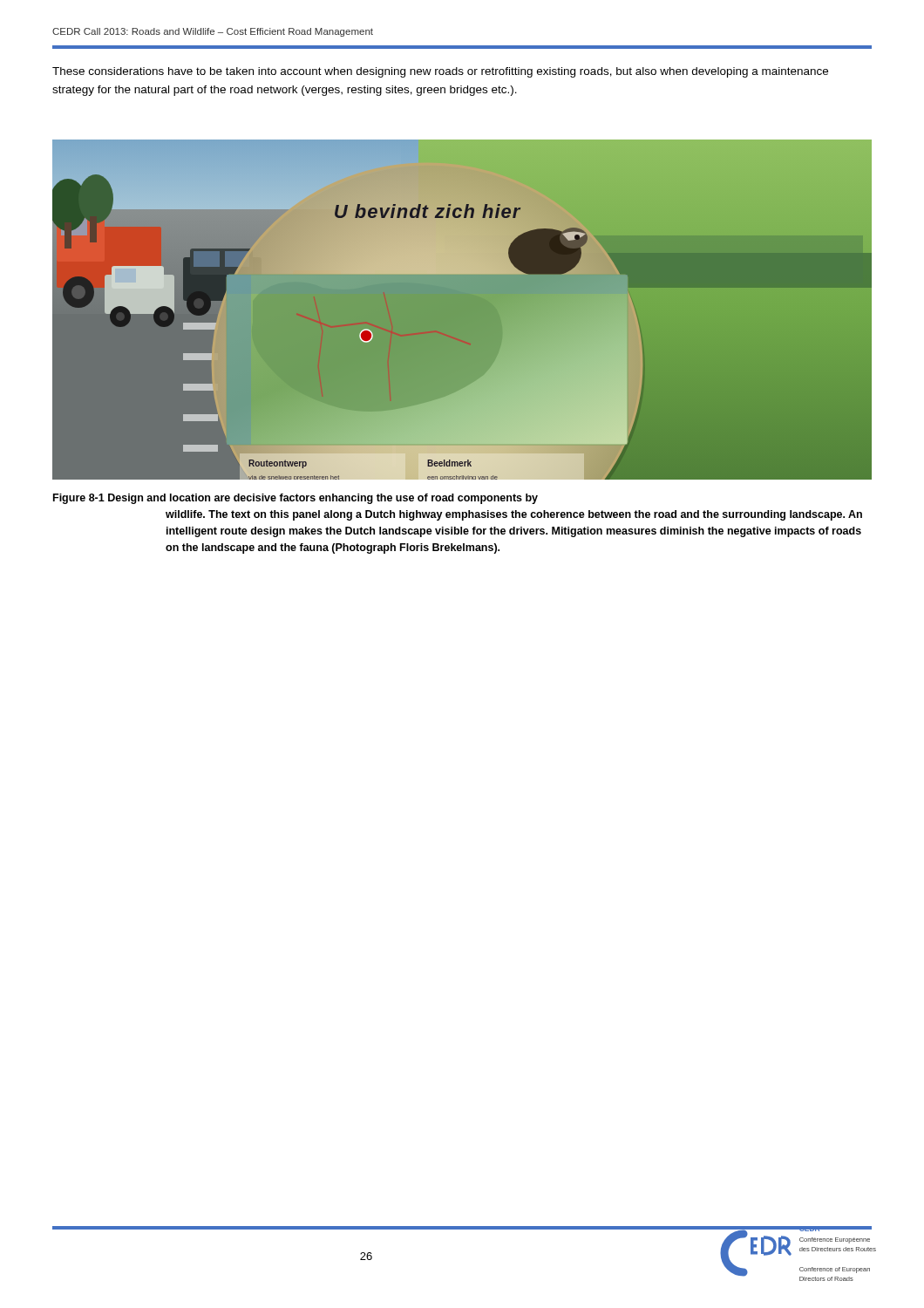Image resolution: width=924 pixels, height=1308 pixels.
Task: Click a photo
Action: click(462, 310)
